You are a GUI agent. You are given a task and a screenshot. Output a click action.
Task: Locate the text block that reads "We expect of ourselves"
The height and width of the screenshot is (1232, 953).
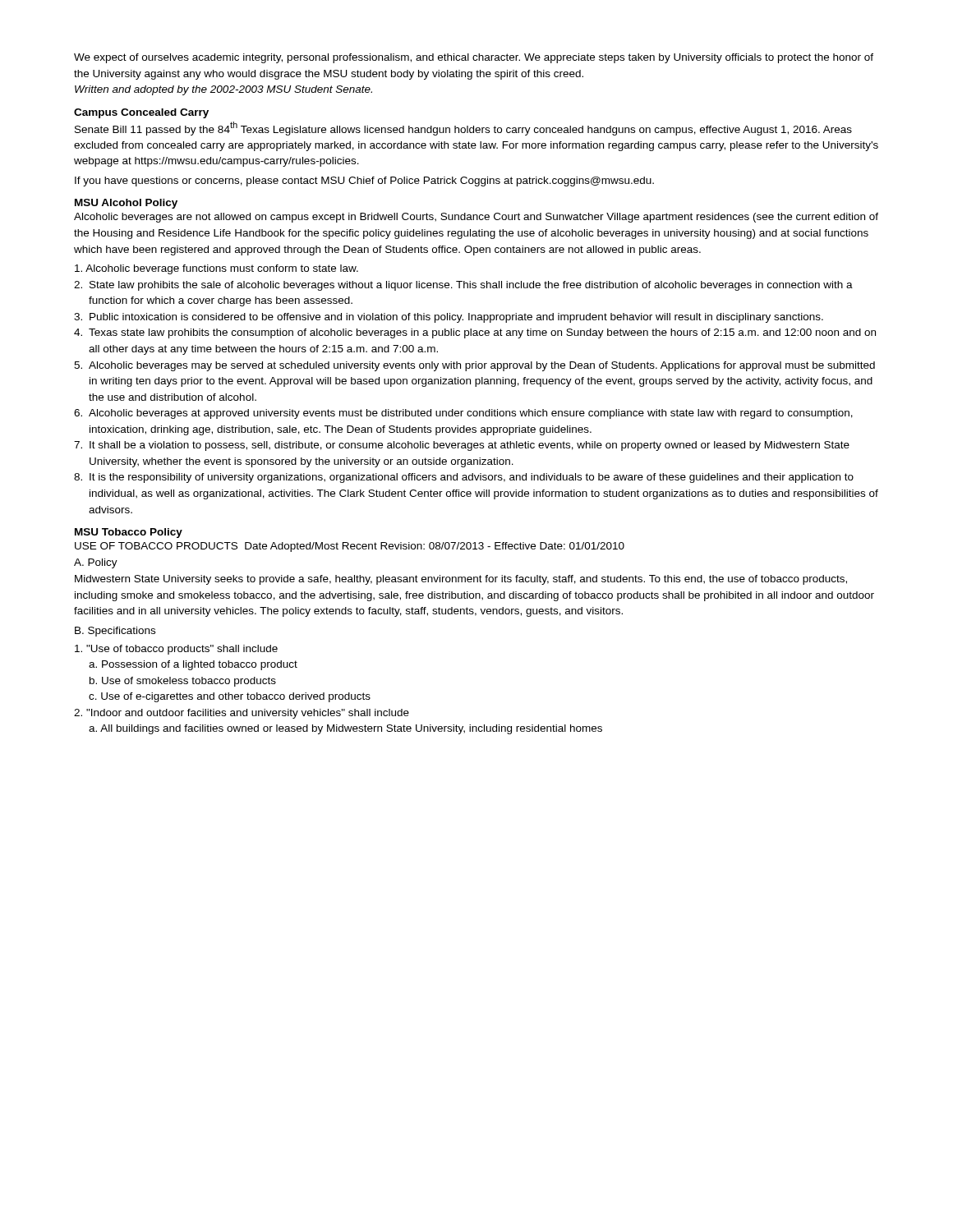(474, 65)
